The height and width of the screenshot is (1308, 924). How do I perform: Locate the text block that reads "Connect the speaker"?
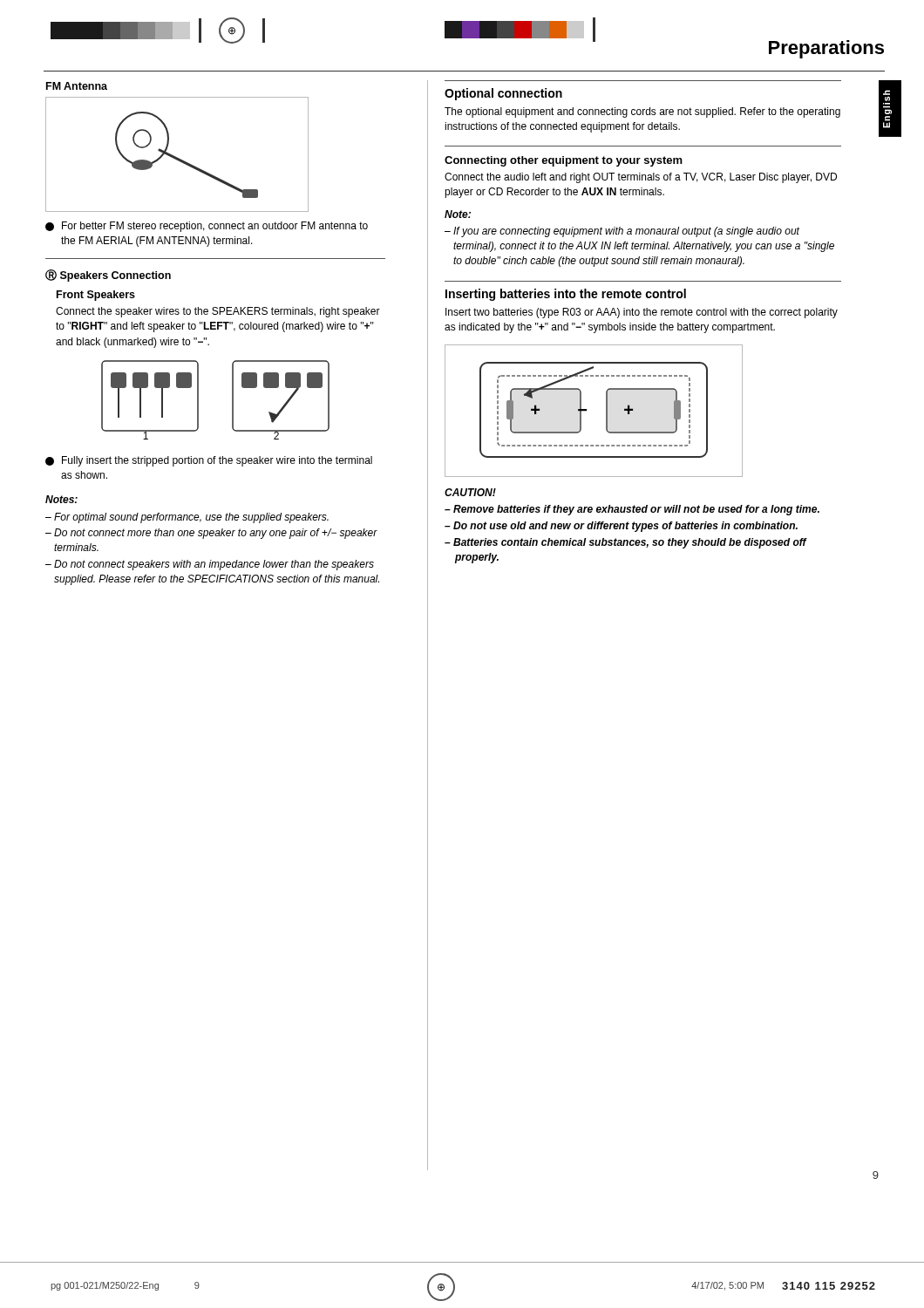pyautogui.click(x=218, y=326)
